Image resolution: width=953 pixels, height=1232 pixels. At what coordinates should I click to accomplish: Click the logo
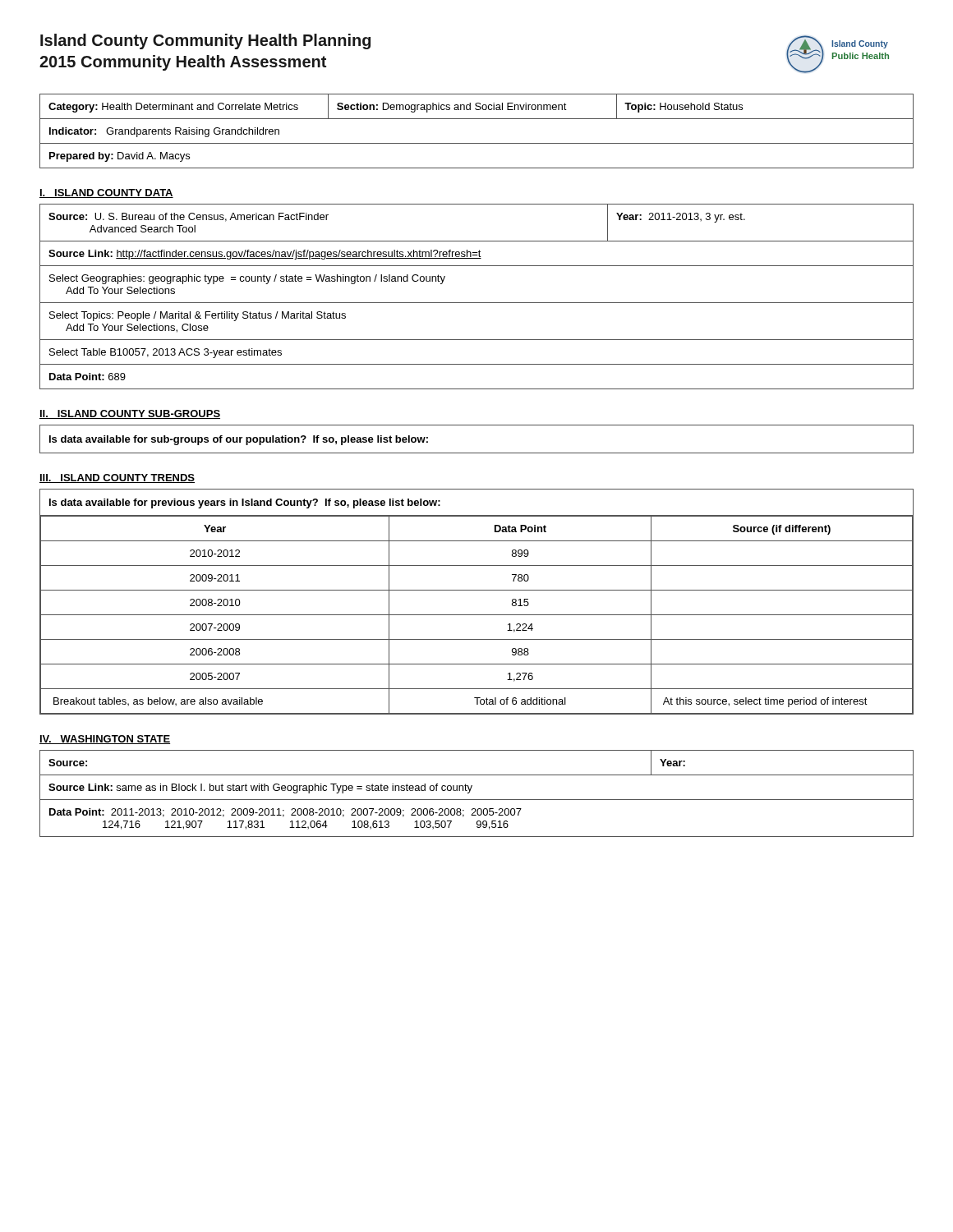coord(848,54)
